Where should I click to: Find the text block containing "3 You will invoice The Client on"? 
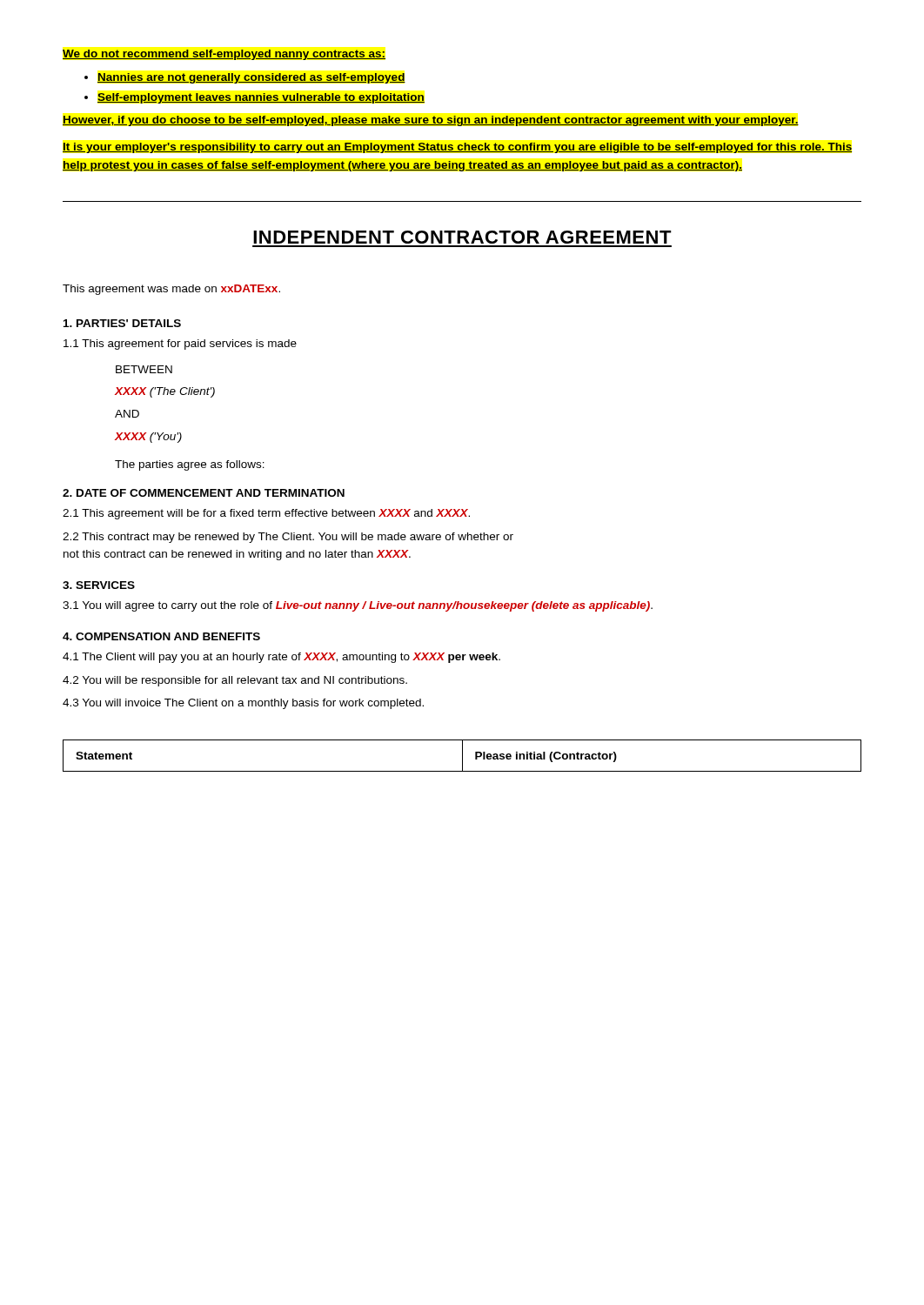click(x=244, y=702)
